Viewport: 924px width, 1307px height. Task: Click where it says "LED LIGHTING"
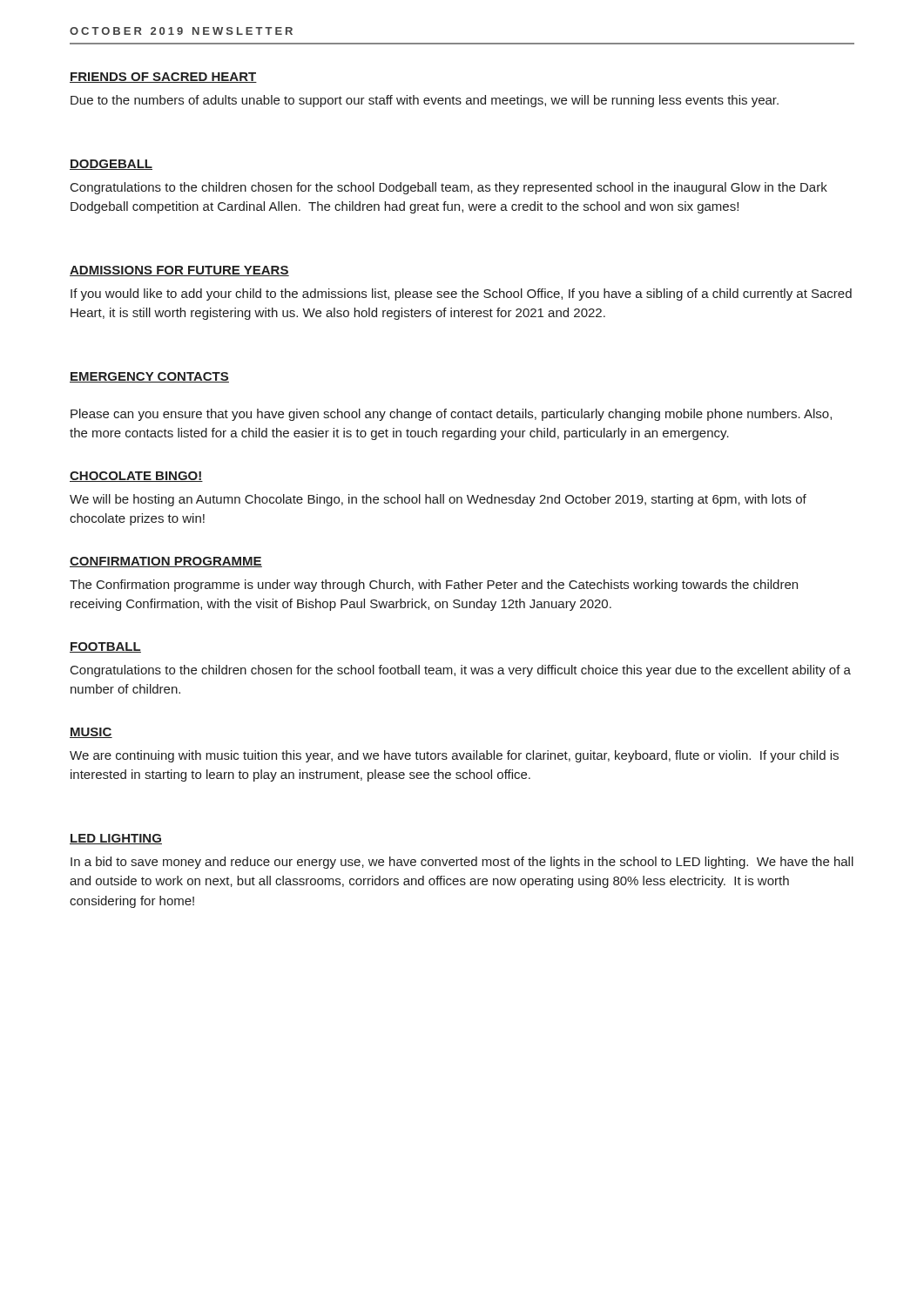coord(116,837)
